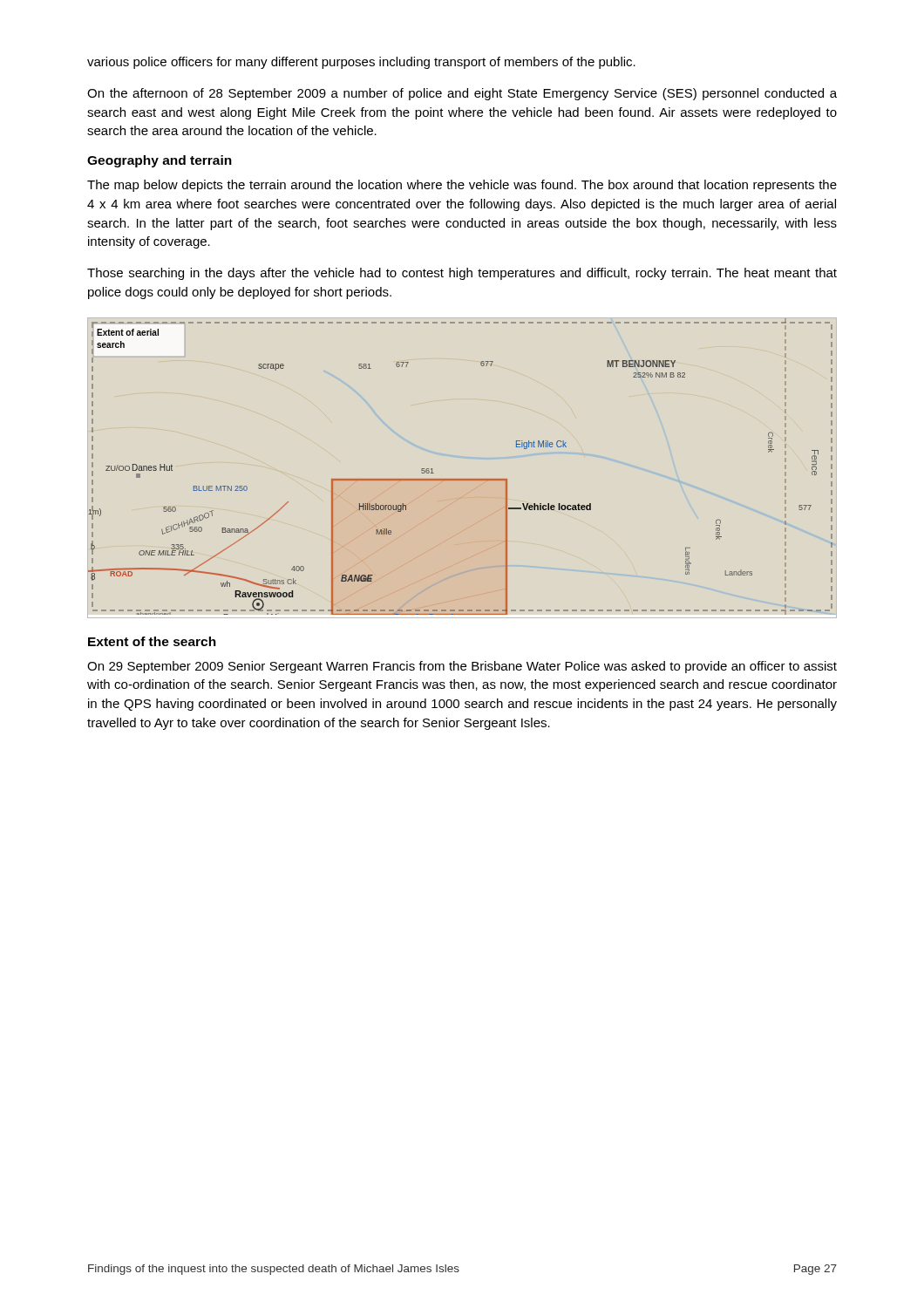Select the section header that says "Extent of the search"
This screenshot has height=1308, width=924.
tap(152, 641)
